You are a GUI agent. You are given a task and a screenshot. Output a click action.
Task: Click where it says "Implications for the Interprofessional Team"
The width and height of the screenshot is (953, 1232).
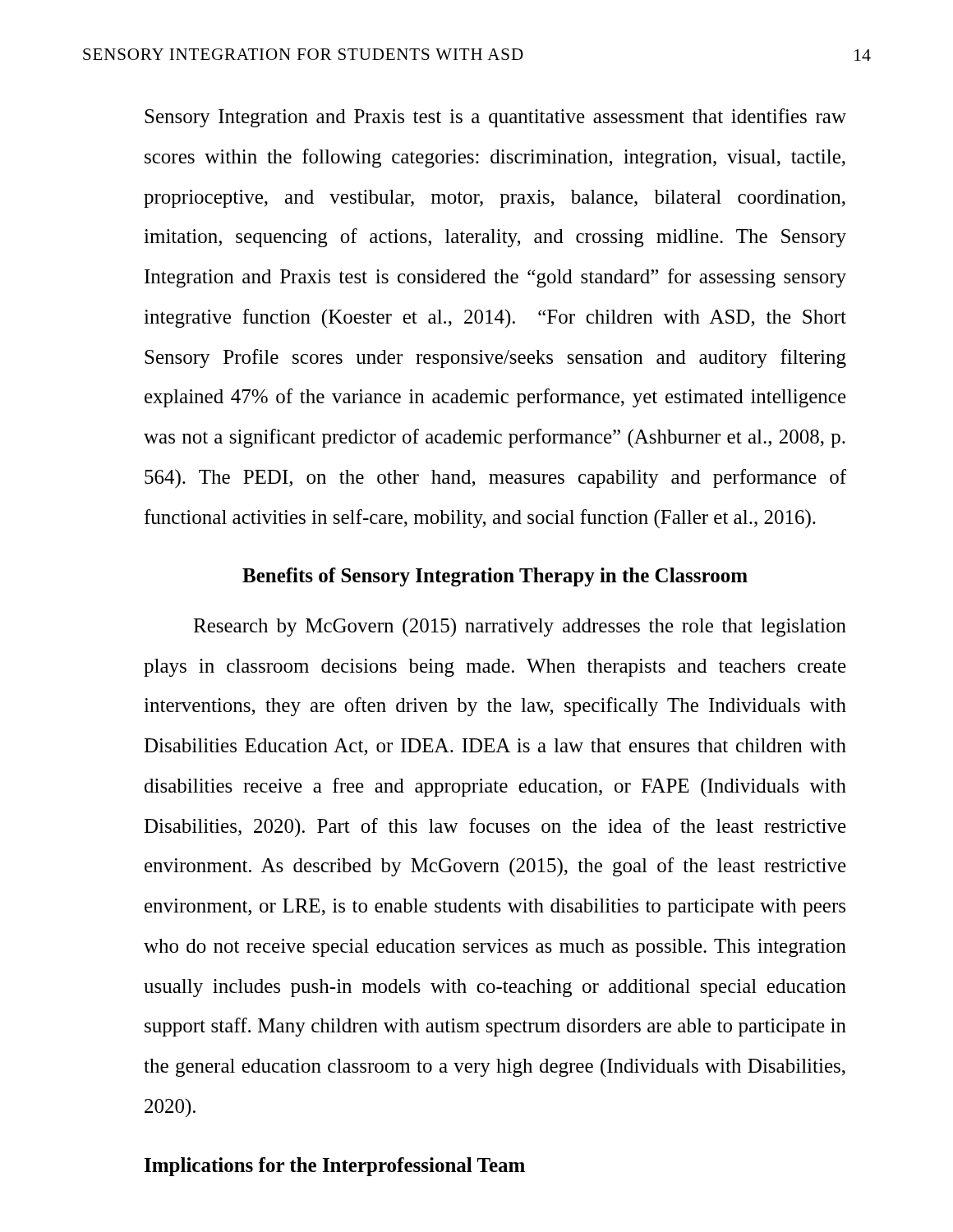pos(335,1165)
